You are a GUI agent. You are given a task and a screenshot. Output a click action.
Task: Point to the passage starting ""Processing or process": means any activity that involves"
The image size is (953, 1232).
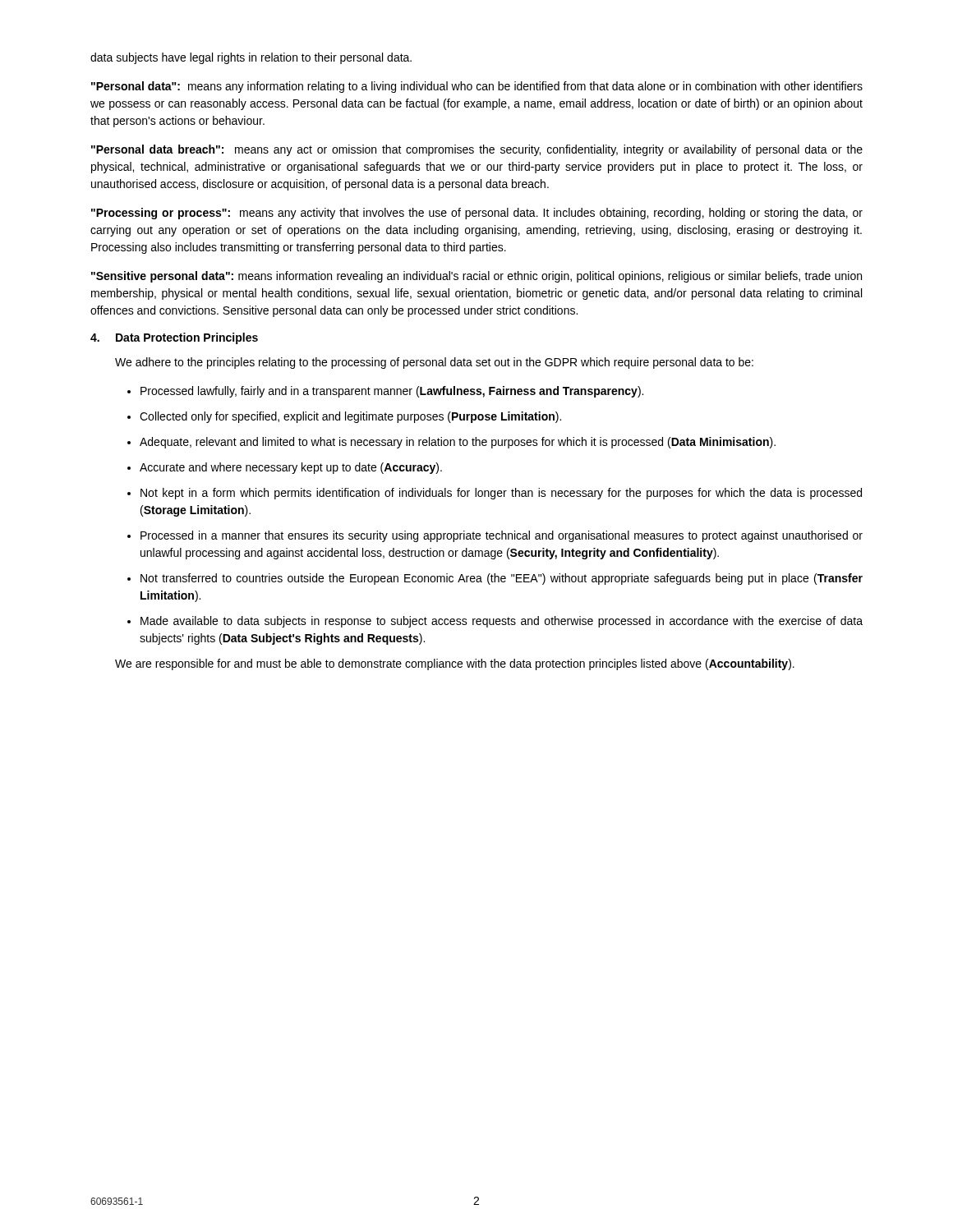[476, 230]
